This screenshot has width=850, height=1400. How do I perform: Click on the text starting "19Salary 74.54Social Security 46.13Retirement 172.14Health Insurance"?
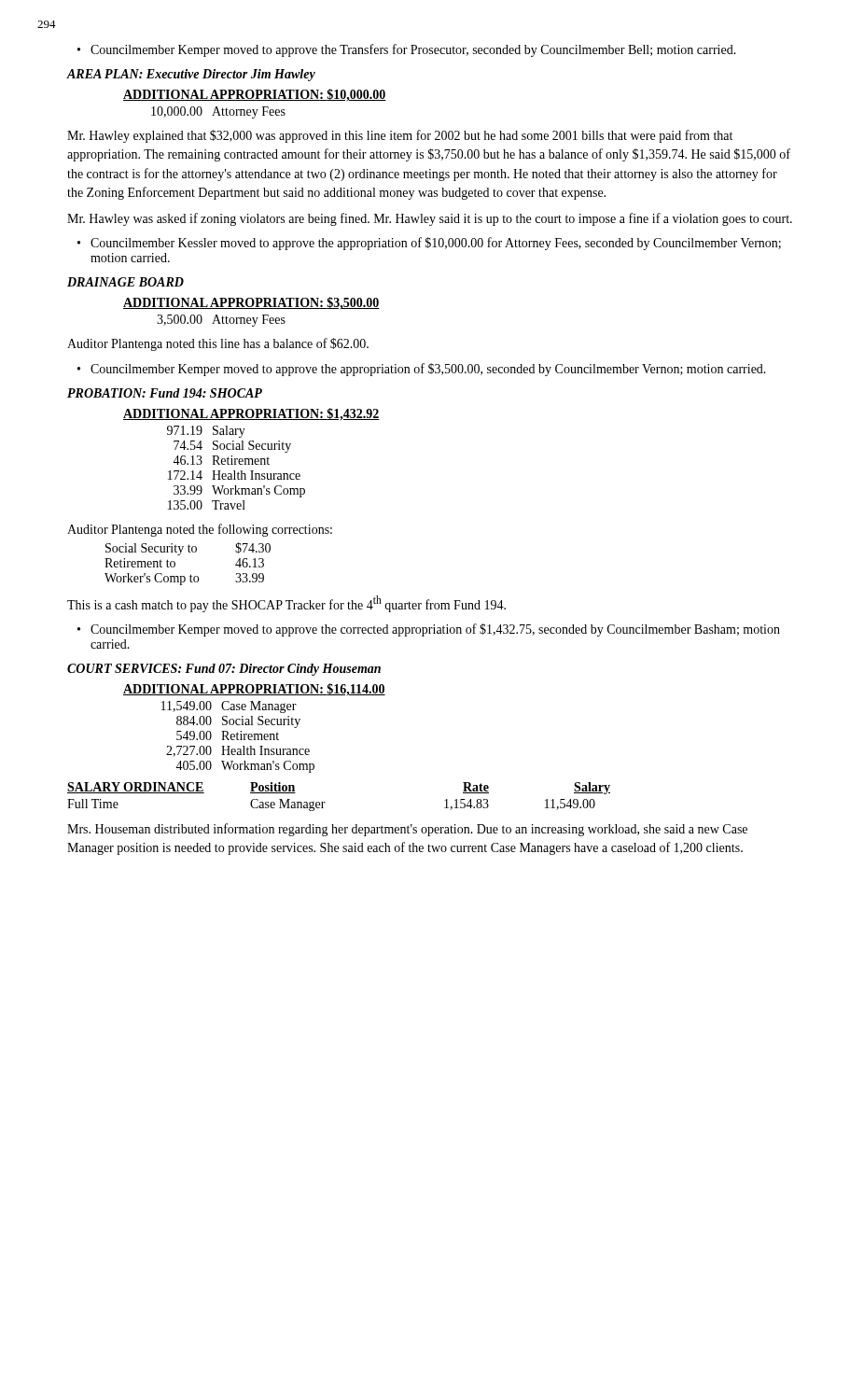pyautogui.click(x=236, y=468)
